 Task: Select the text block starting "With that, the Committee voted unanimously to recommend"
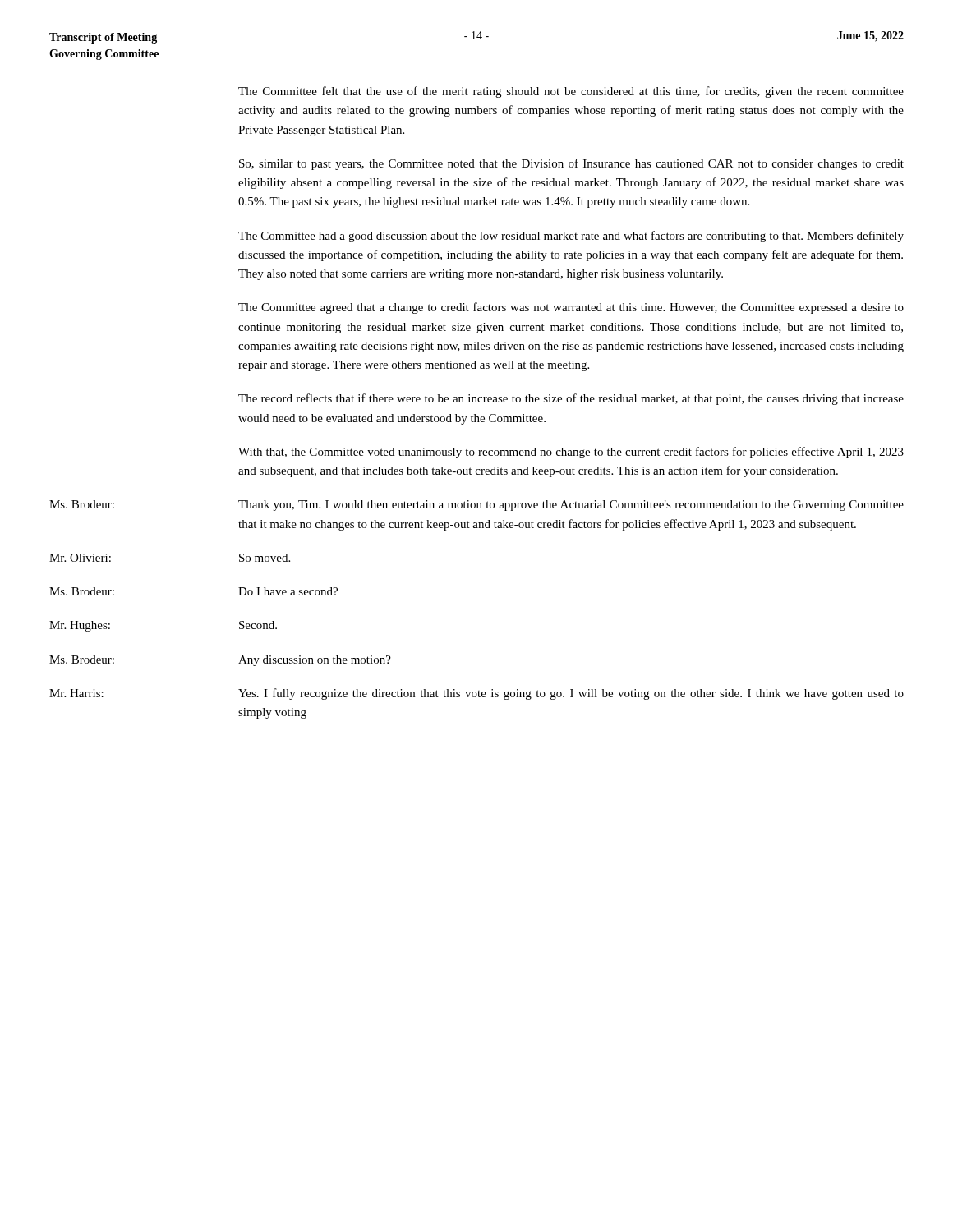571,461
